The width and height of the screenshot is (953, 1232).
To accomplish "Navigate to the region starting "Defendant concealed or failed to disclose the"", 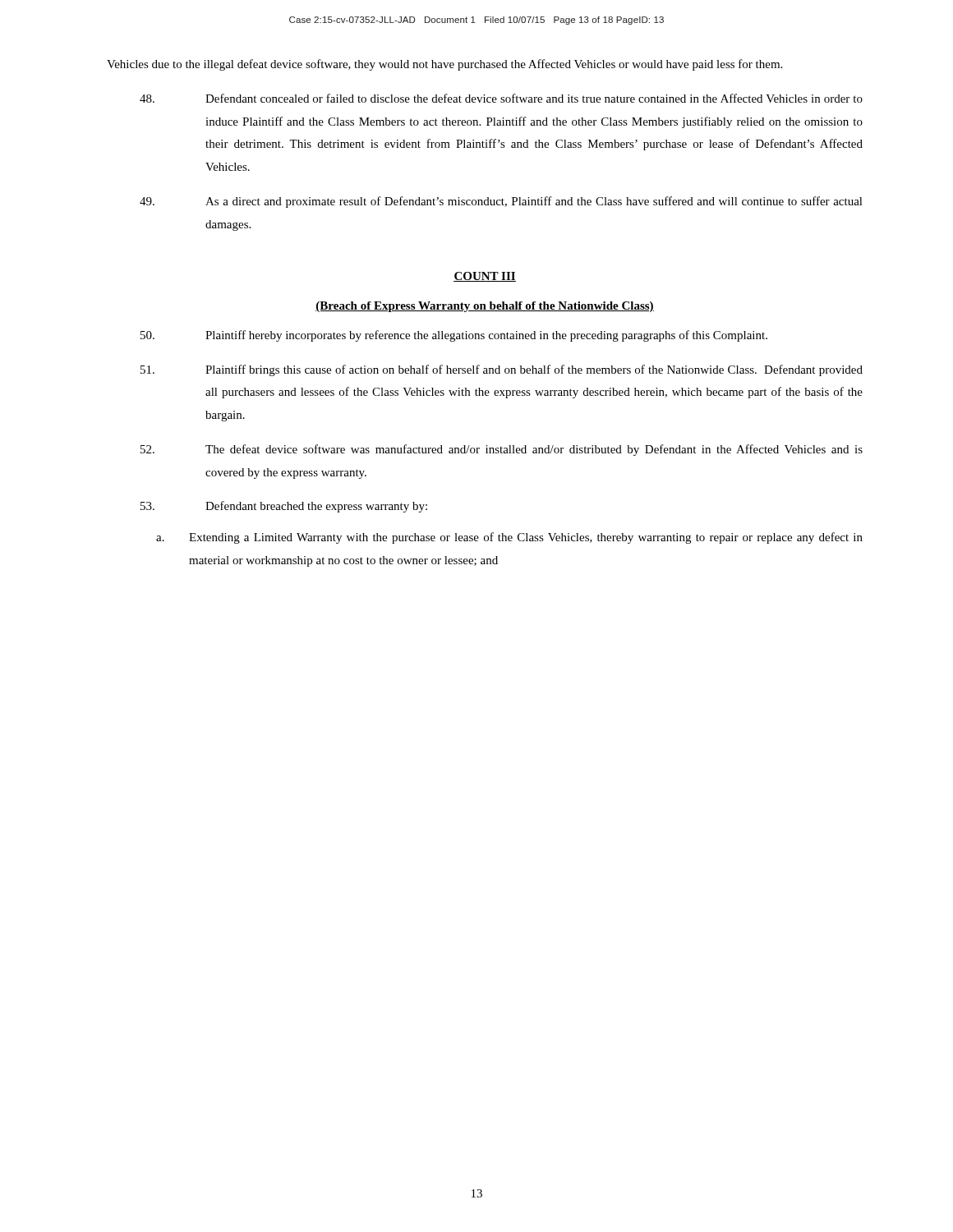I will pyautogui.click(x=485, y=133).
